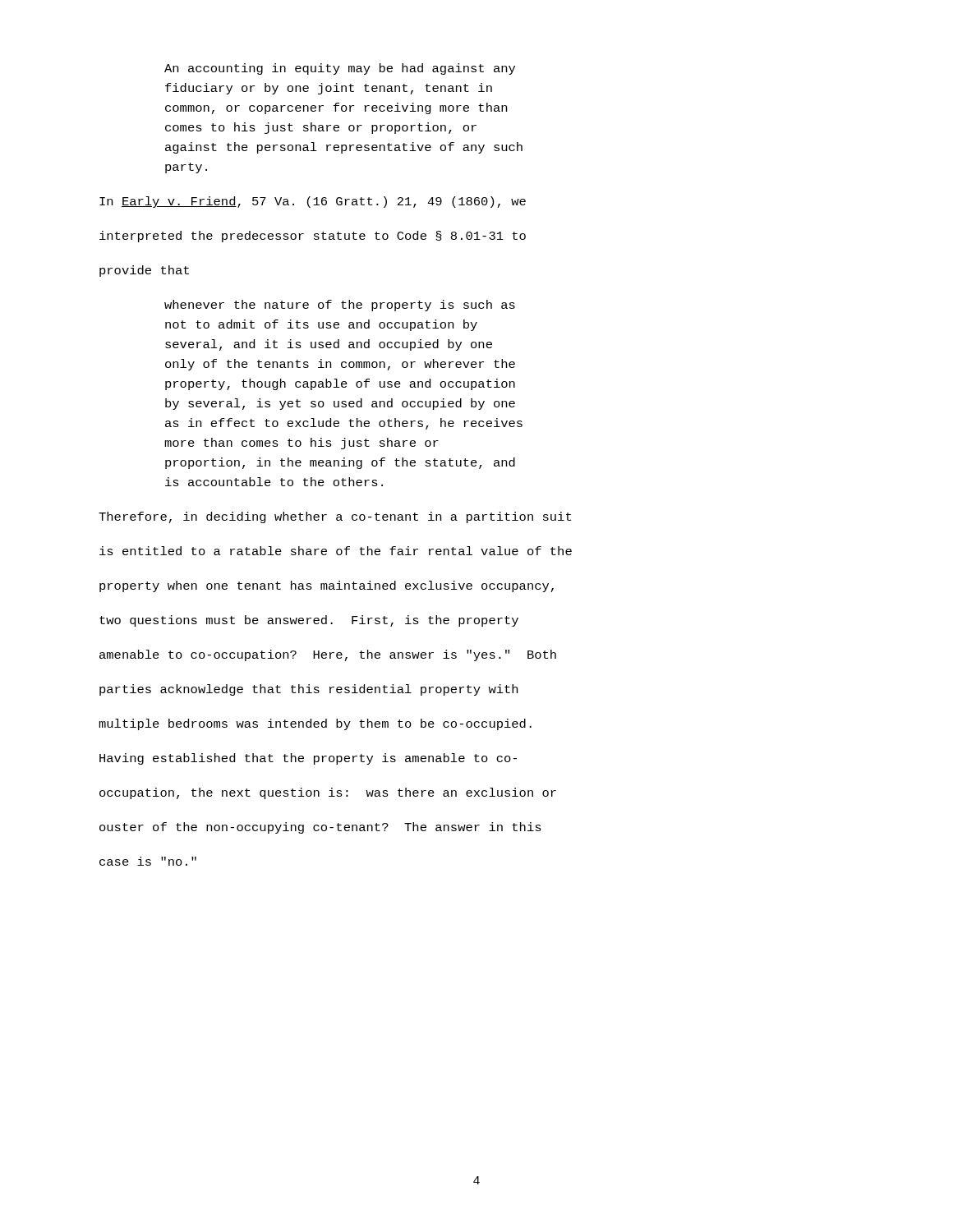Navigate to the region starting "Therefore, in deciding whether a co-tenant in"
This screenshot has height=1232, width=953.
(485, 518)
